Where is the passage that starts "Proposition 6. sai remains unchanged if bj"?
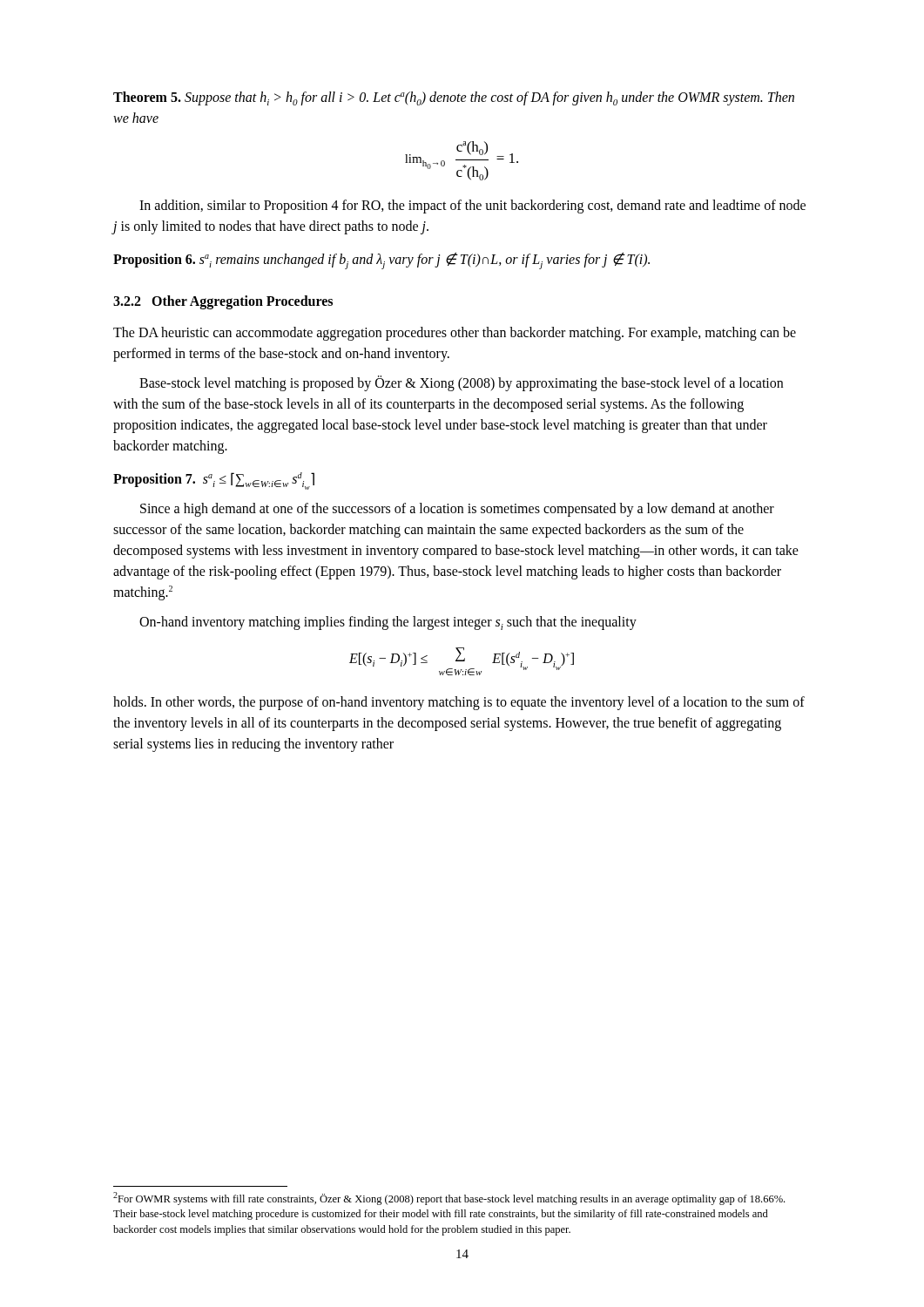The height and width of the screenshot is (1307, 924). pyautogui.click(x=382, y=260)
